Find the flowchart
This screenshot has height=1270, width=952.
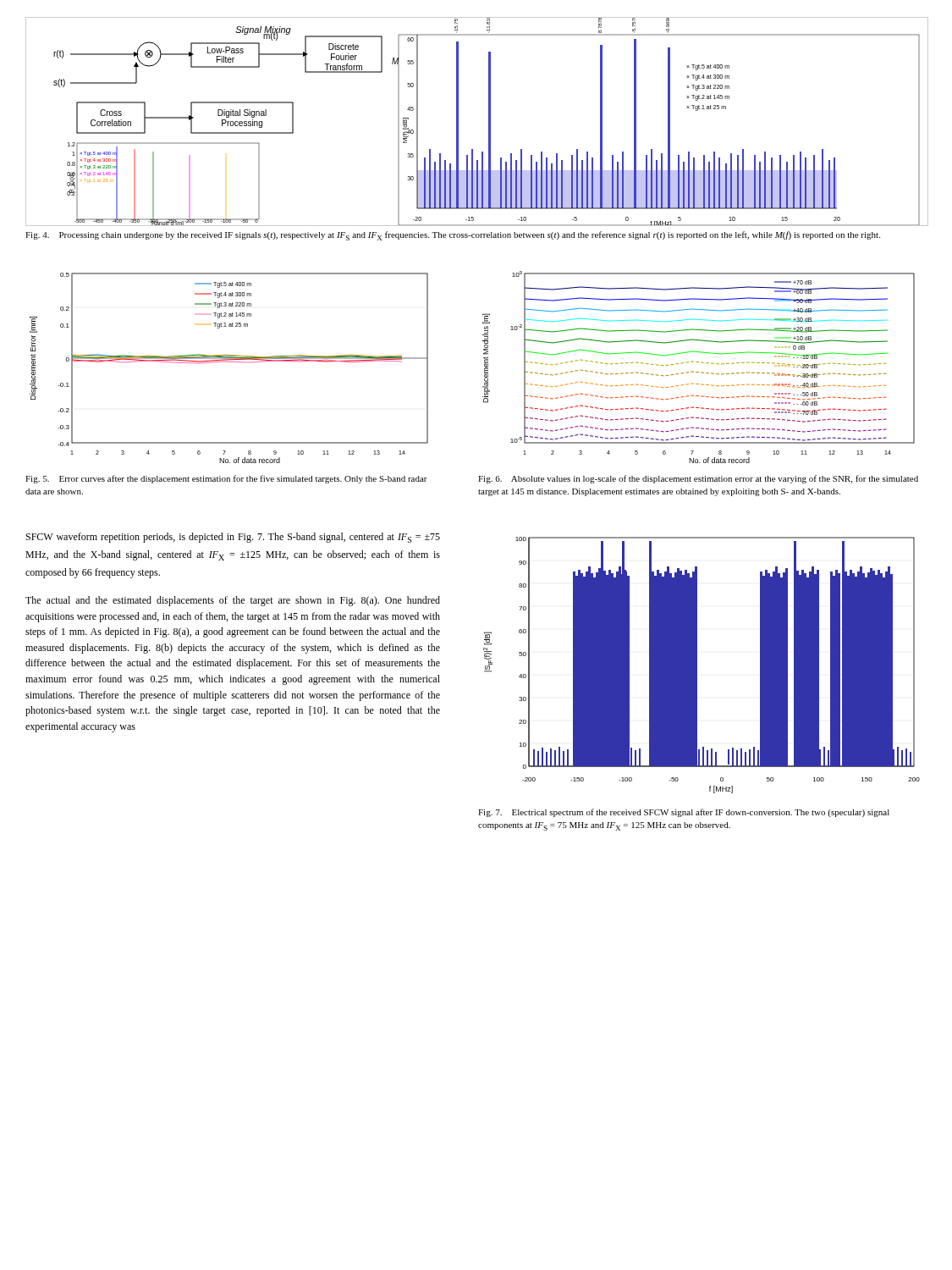477,121
